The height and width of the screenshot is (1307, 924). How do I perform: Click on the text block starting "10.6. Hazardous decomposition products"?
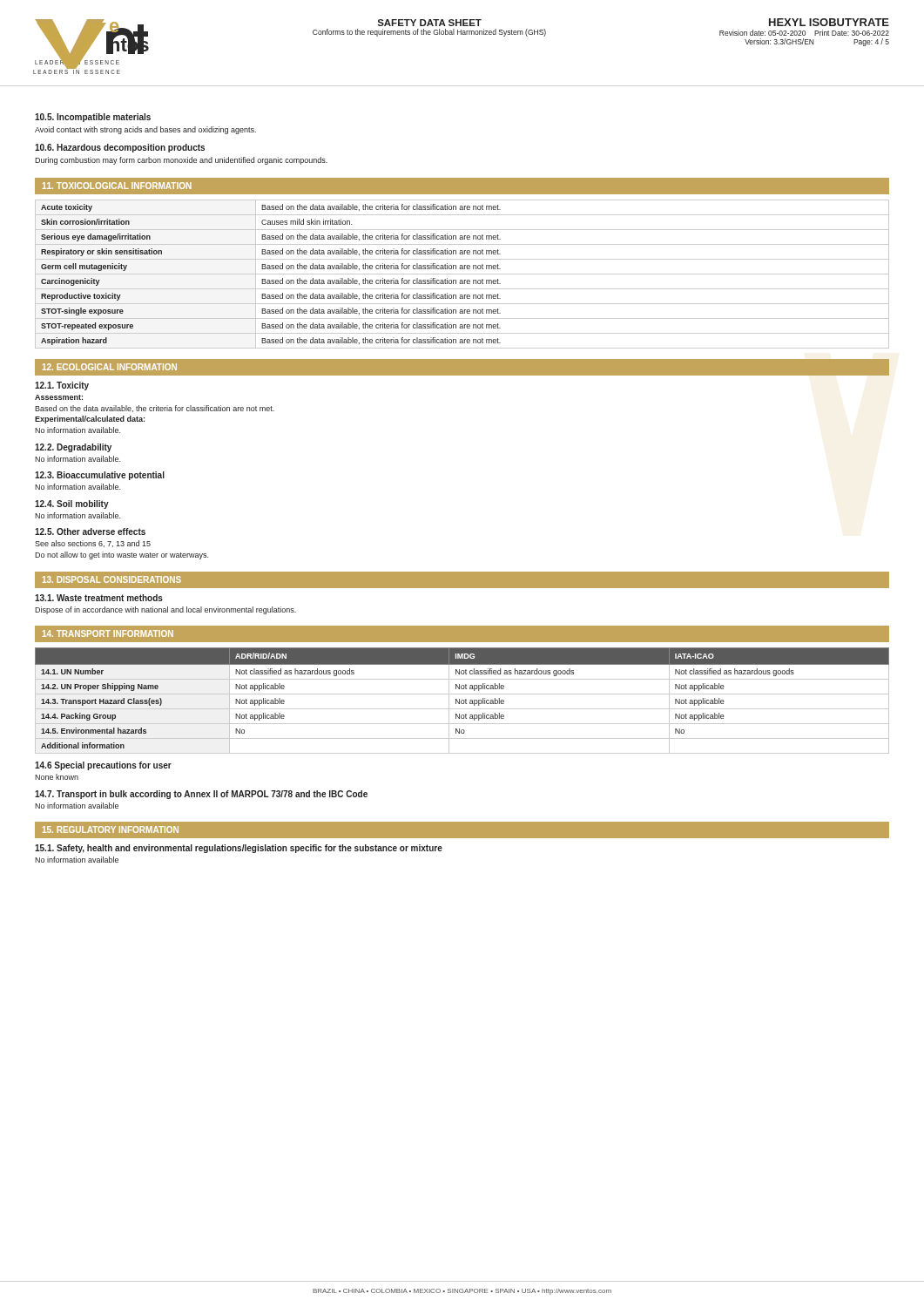click(120, 147)
